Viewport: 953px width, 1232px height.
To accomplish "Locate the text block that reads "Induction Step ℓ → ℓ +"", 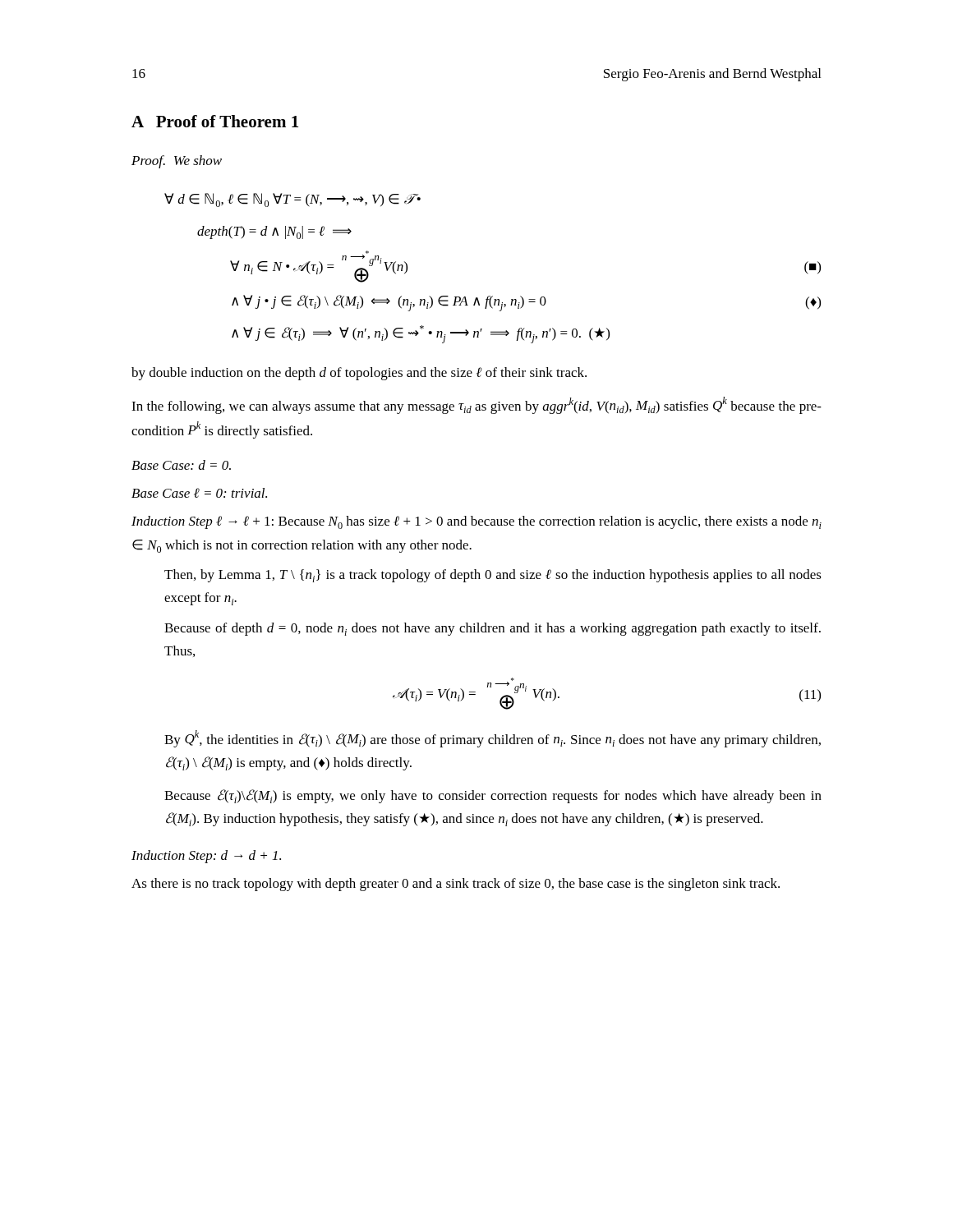I will click(476, 587).
